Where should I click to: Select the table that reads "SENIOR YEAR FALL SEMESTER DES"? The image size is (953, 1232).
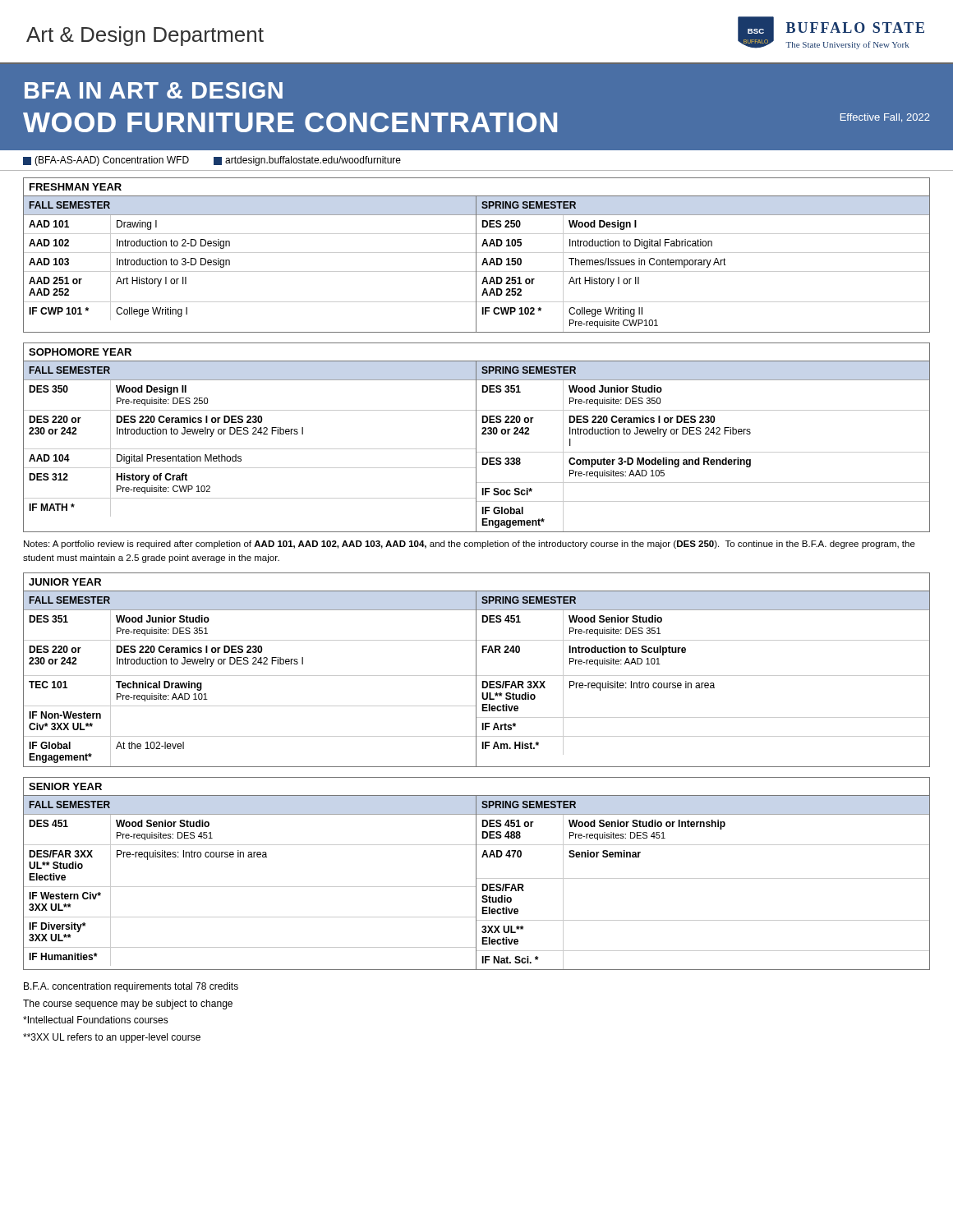click(x=476, y=874)
